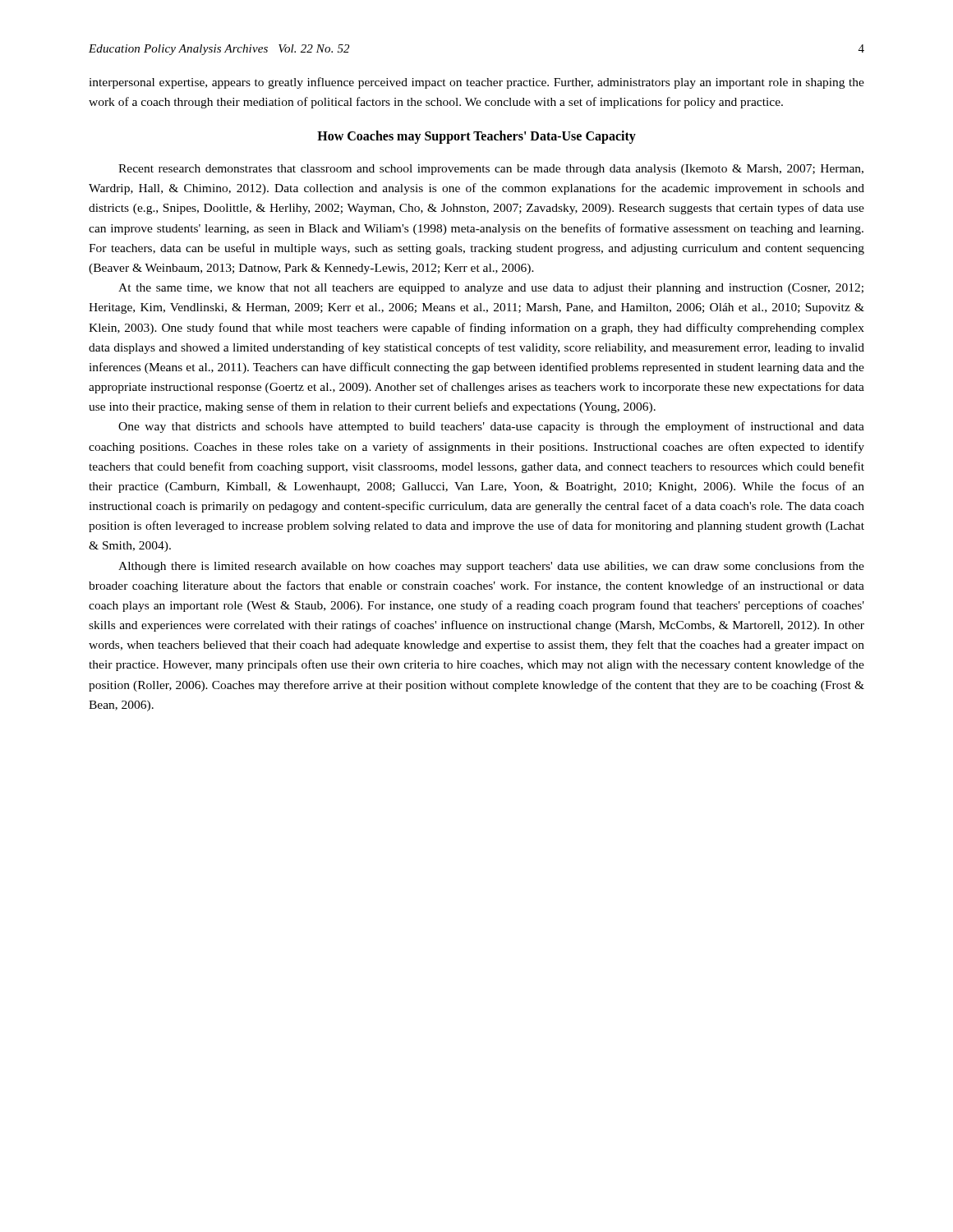
Task: Locate the block starting "interpersonal expertise, appears"
Action: [x=476, y=92]
